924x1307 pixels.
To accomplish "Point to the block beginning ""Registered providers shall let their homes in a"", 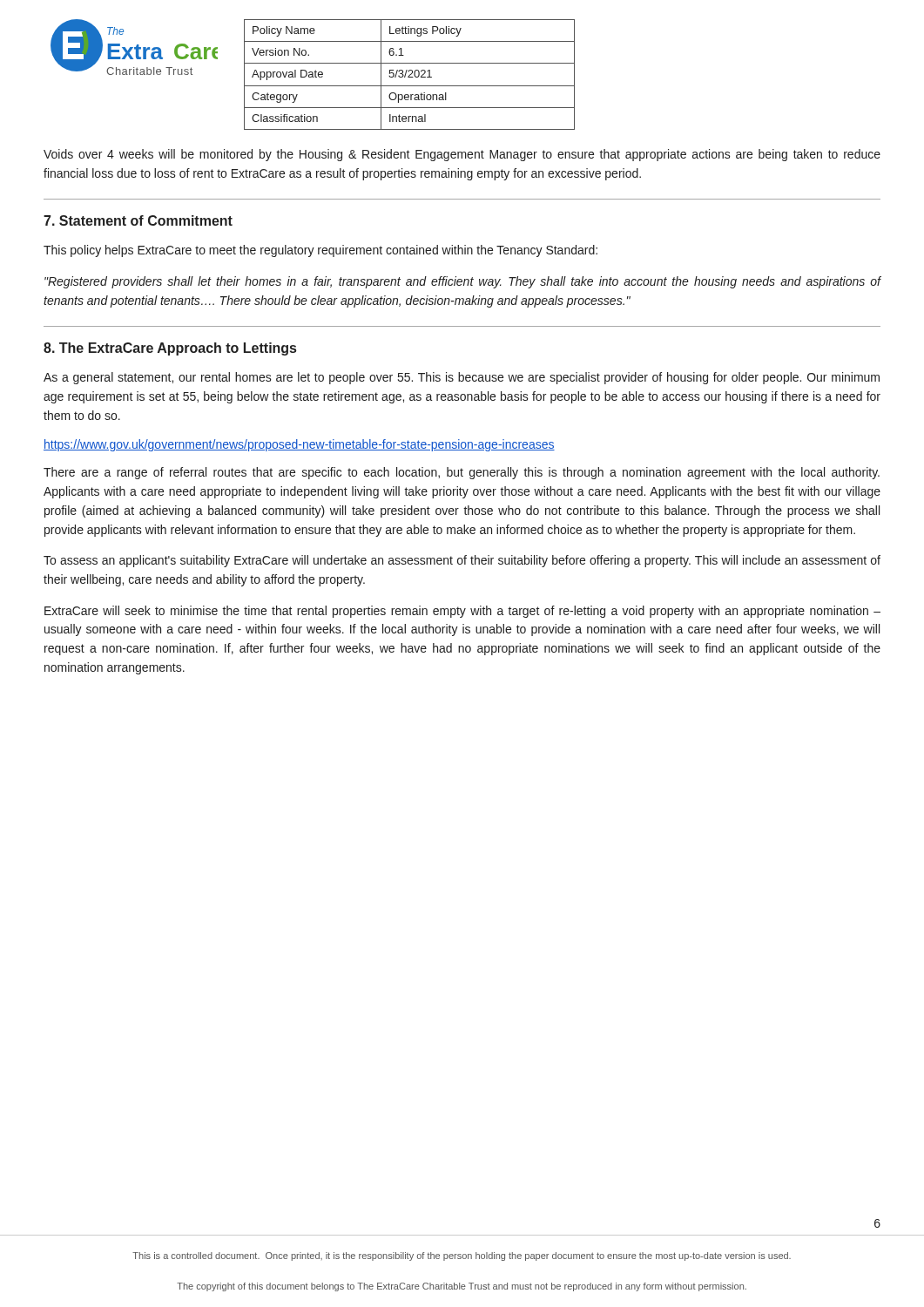I will [x=462, y=291].
